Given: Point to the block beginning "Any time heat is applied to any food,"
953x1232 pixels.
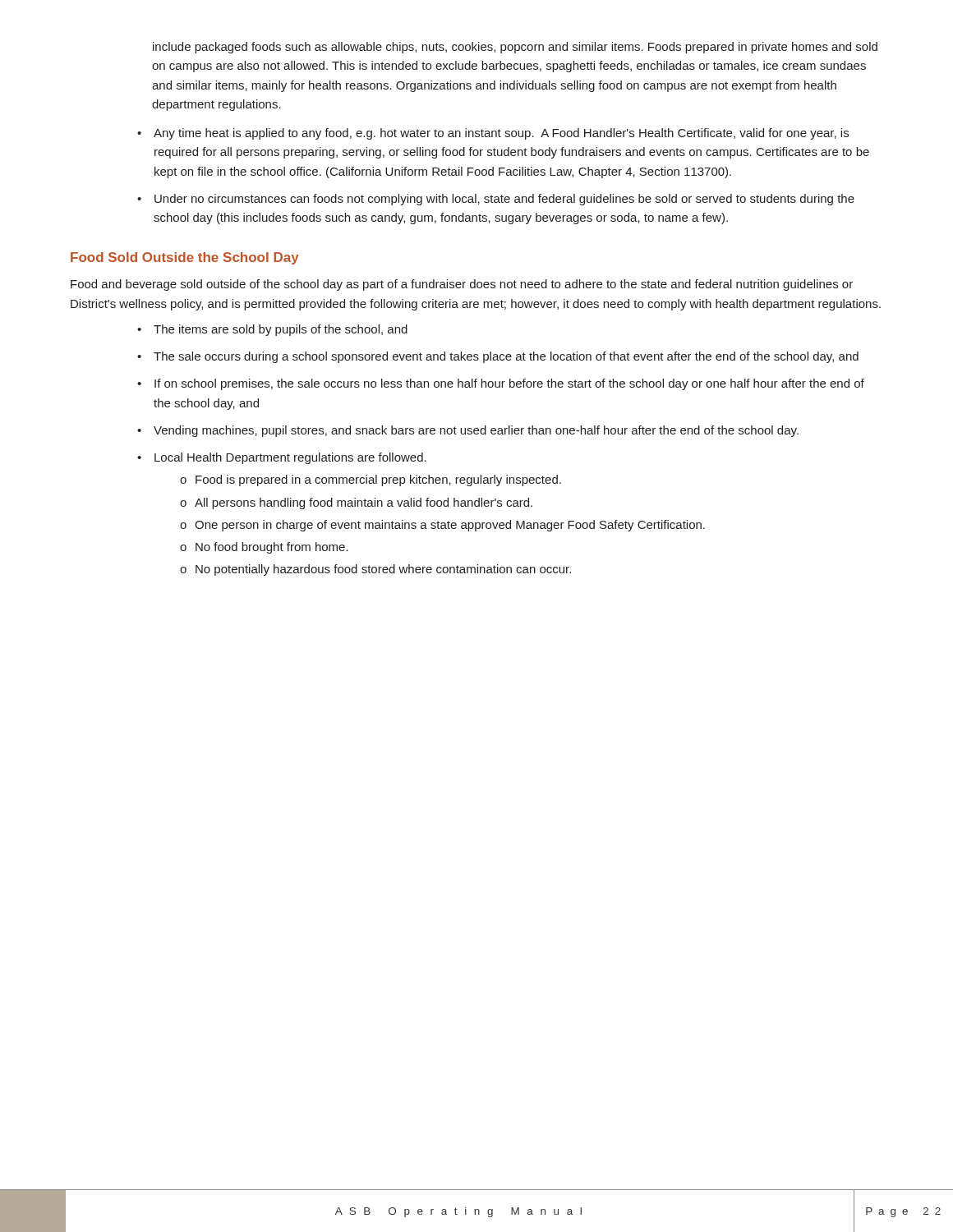Looking at the screenshot, I should click(512, 152).
